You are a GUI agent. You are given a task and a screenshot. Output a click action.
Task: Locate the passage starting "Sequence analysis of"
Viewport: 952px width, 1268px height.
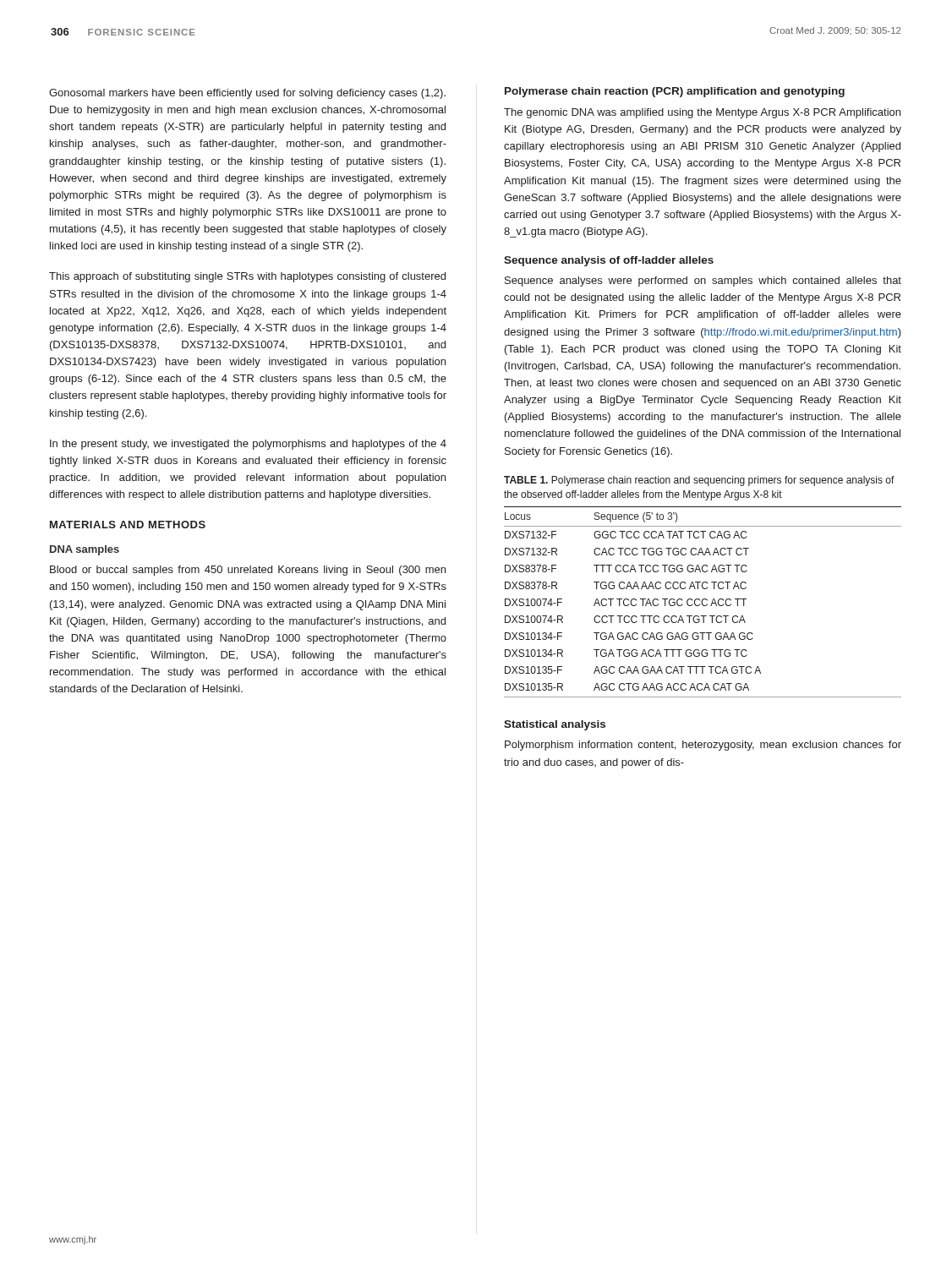(609, 260)
